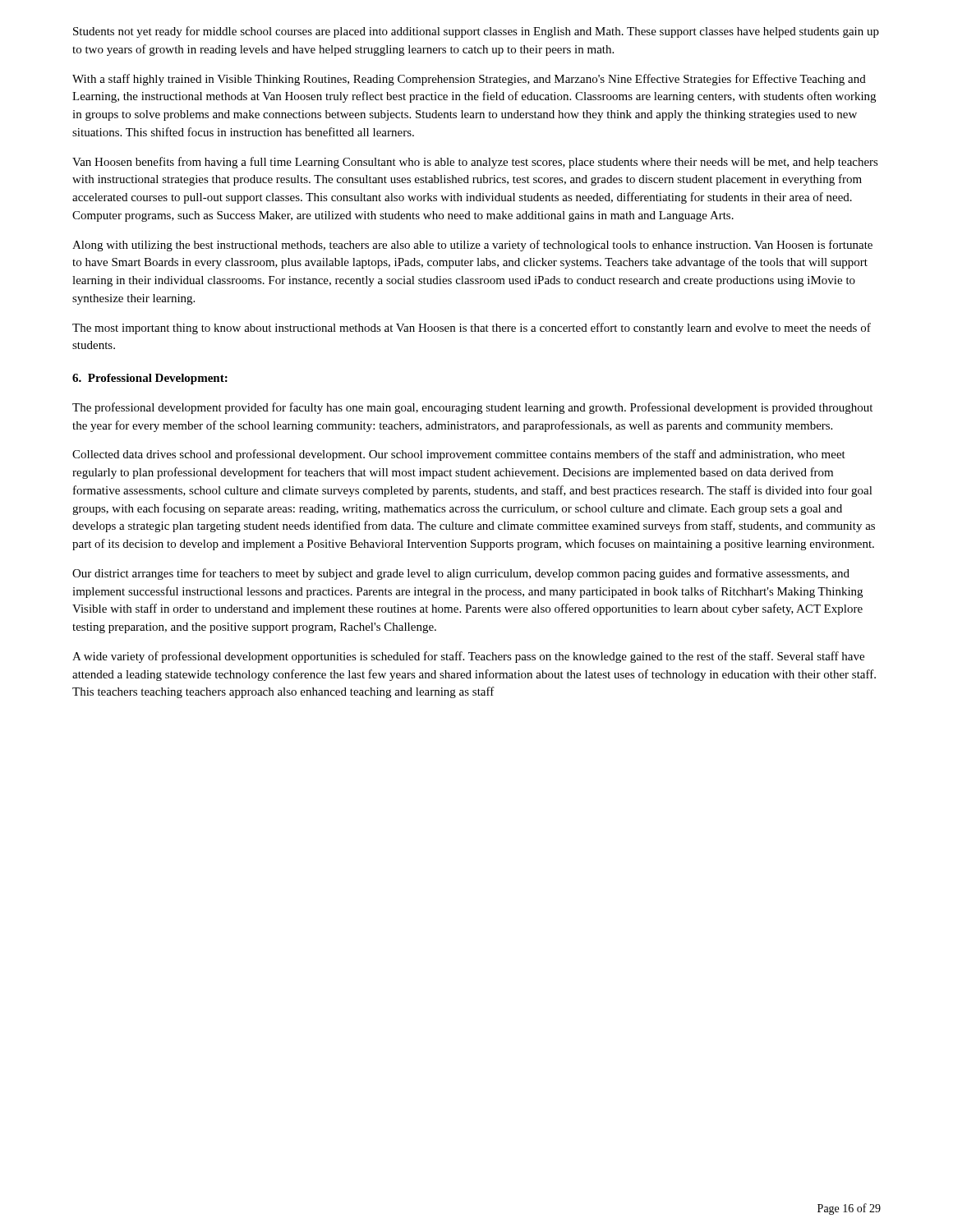This screenshot has width=953, height=1232.
Task: Point to the text block starting "A wide variety"
Action: click(476, 675)
